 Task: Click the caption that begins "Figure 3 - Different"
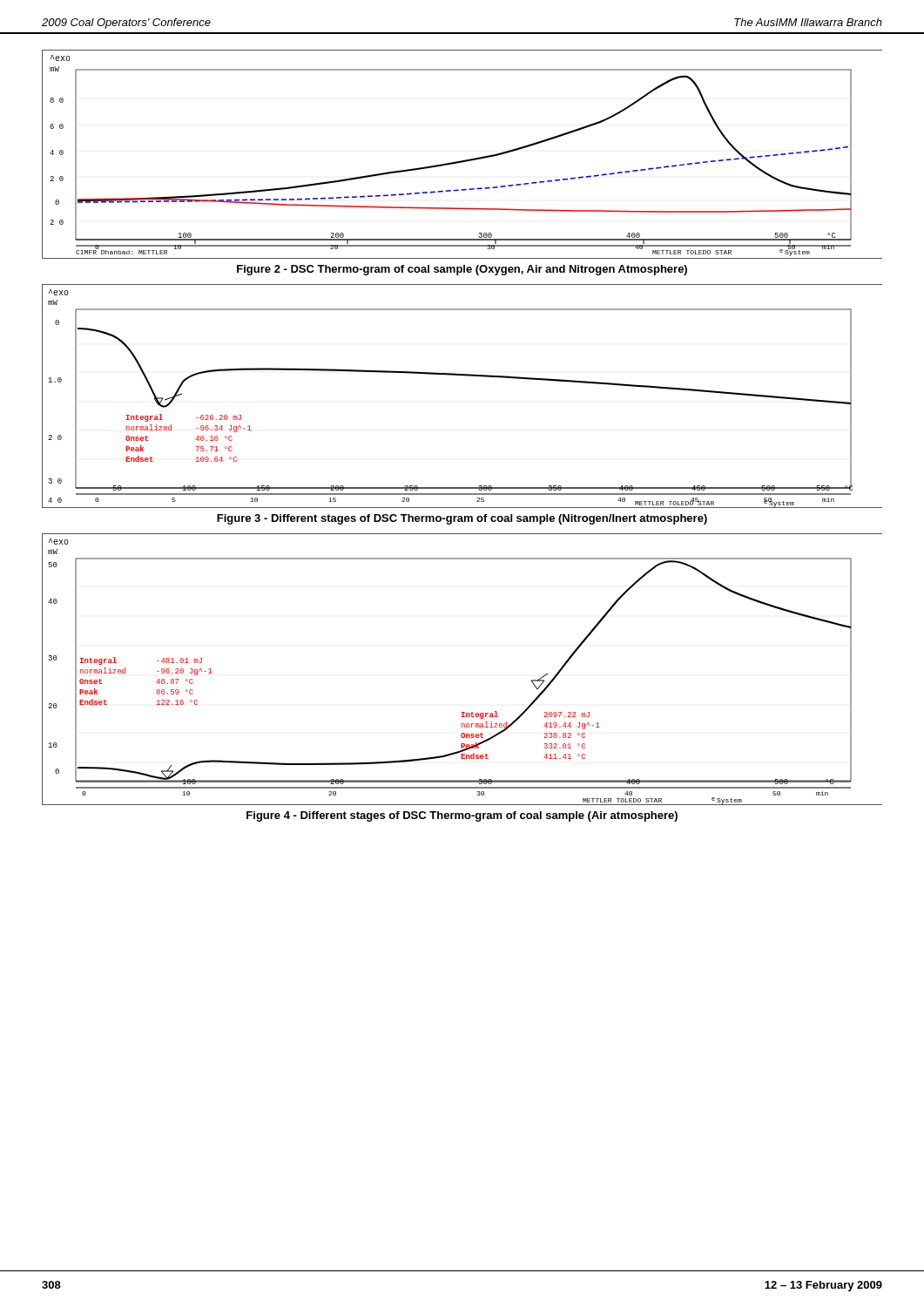pyautogui.click(x=462, y=518)
